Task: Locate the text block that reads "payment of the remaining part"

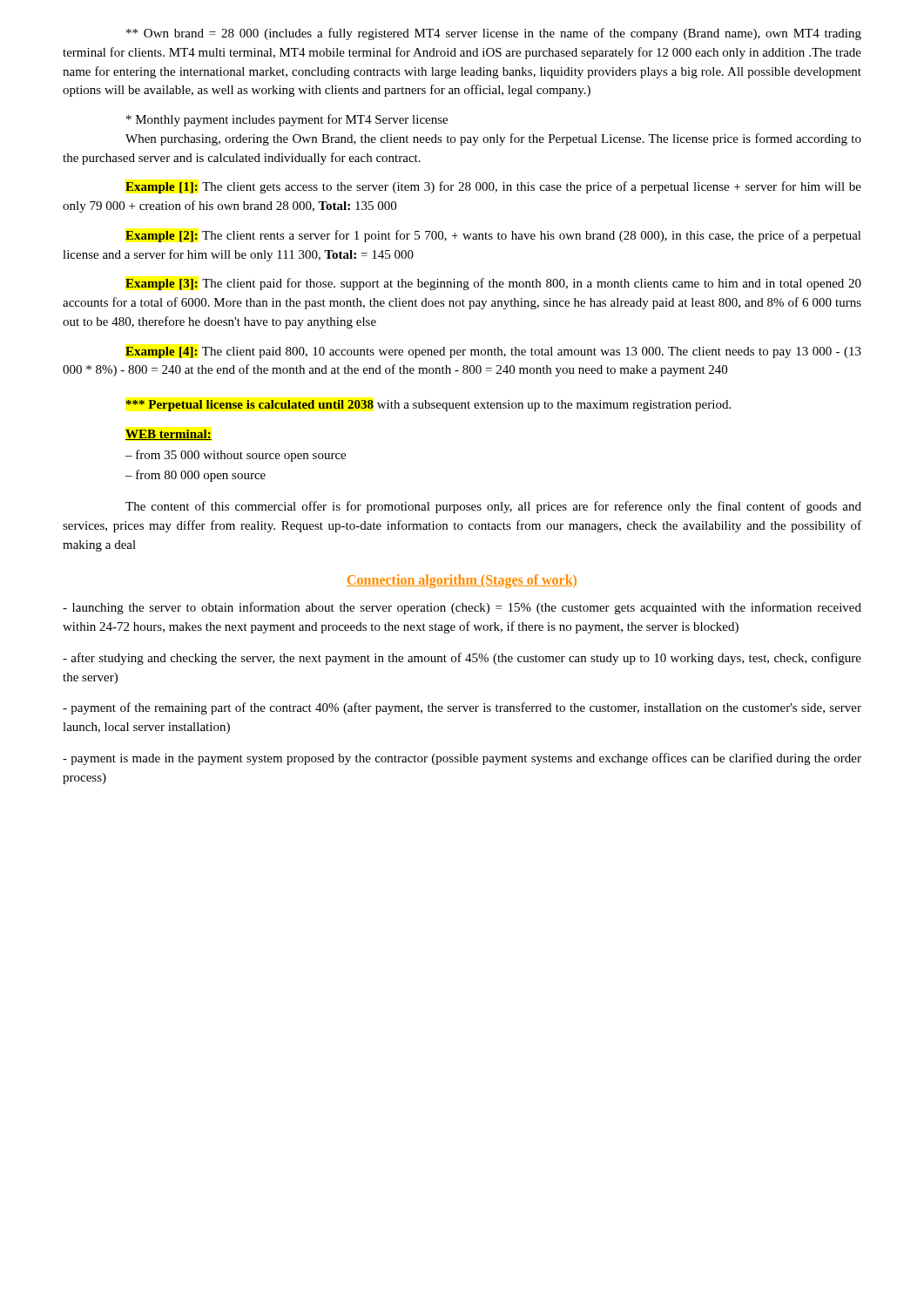Action: (462, 718)
